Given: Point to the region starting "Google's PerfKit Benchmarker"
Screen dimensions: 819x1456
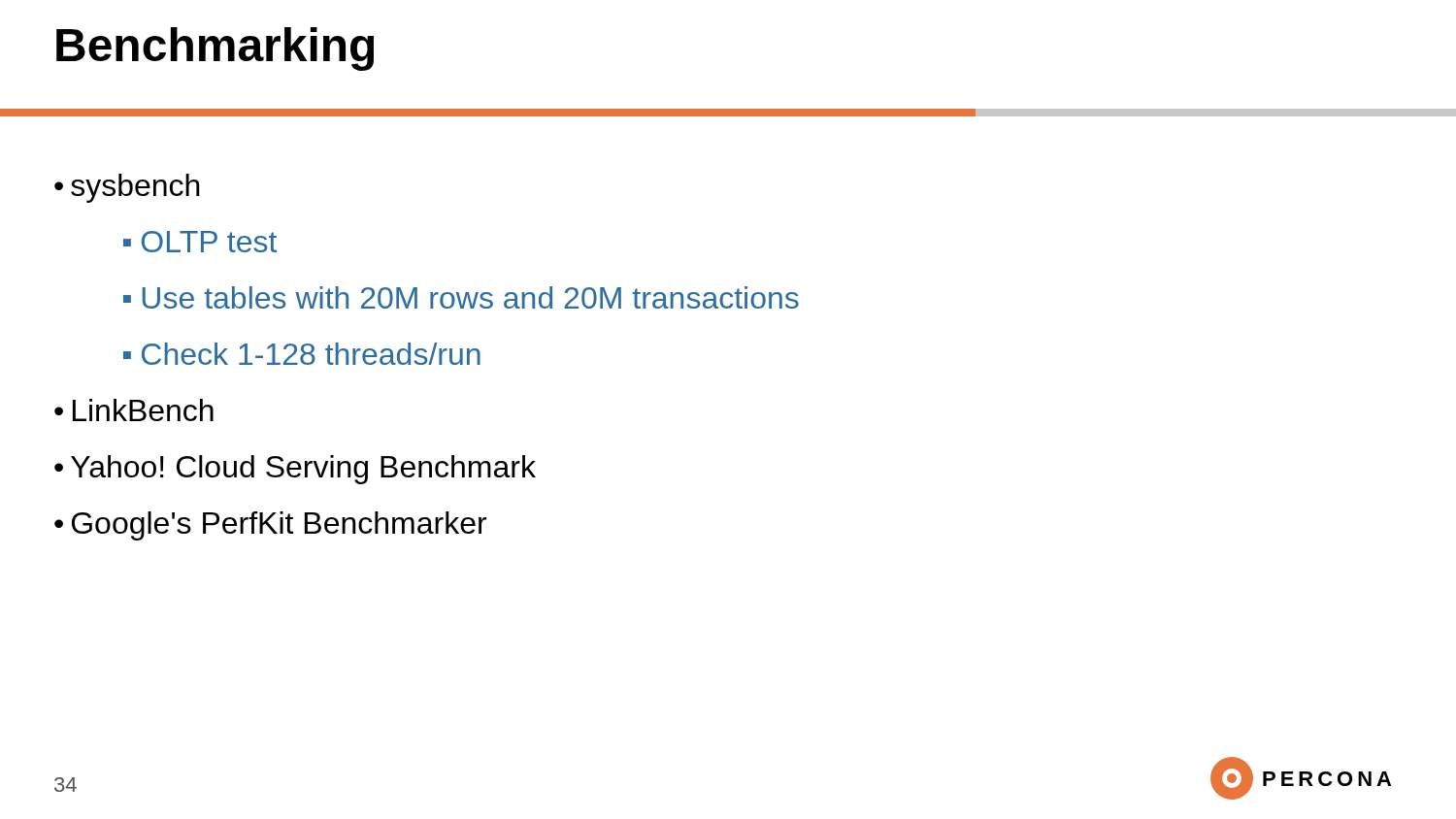Looking at the screenshot, I should pos(270,523).
